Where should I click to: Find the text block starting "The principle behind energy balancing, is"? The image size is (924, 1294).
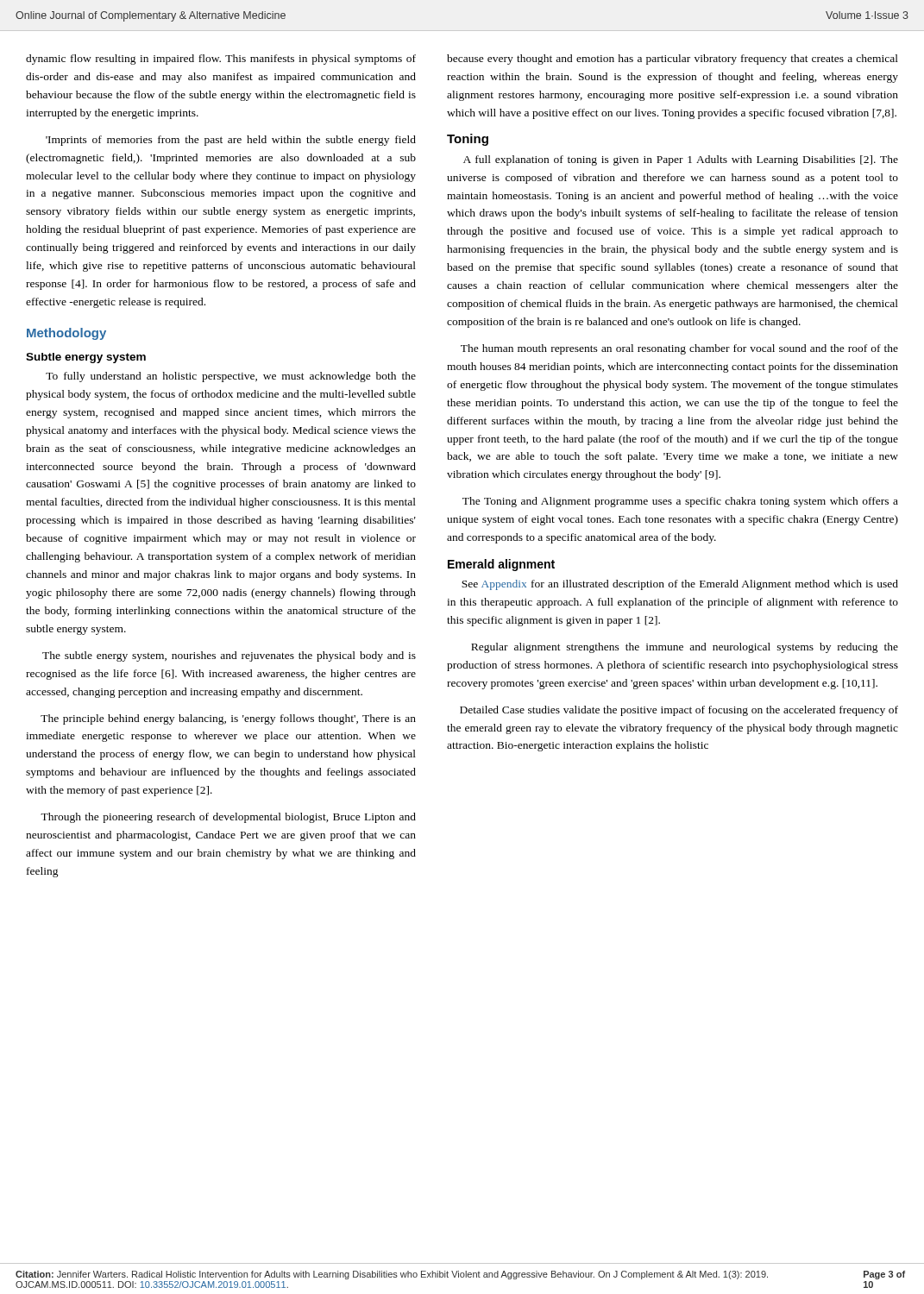point(221,755)
